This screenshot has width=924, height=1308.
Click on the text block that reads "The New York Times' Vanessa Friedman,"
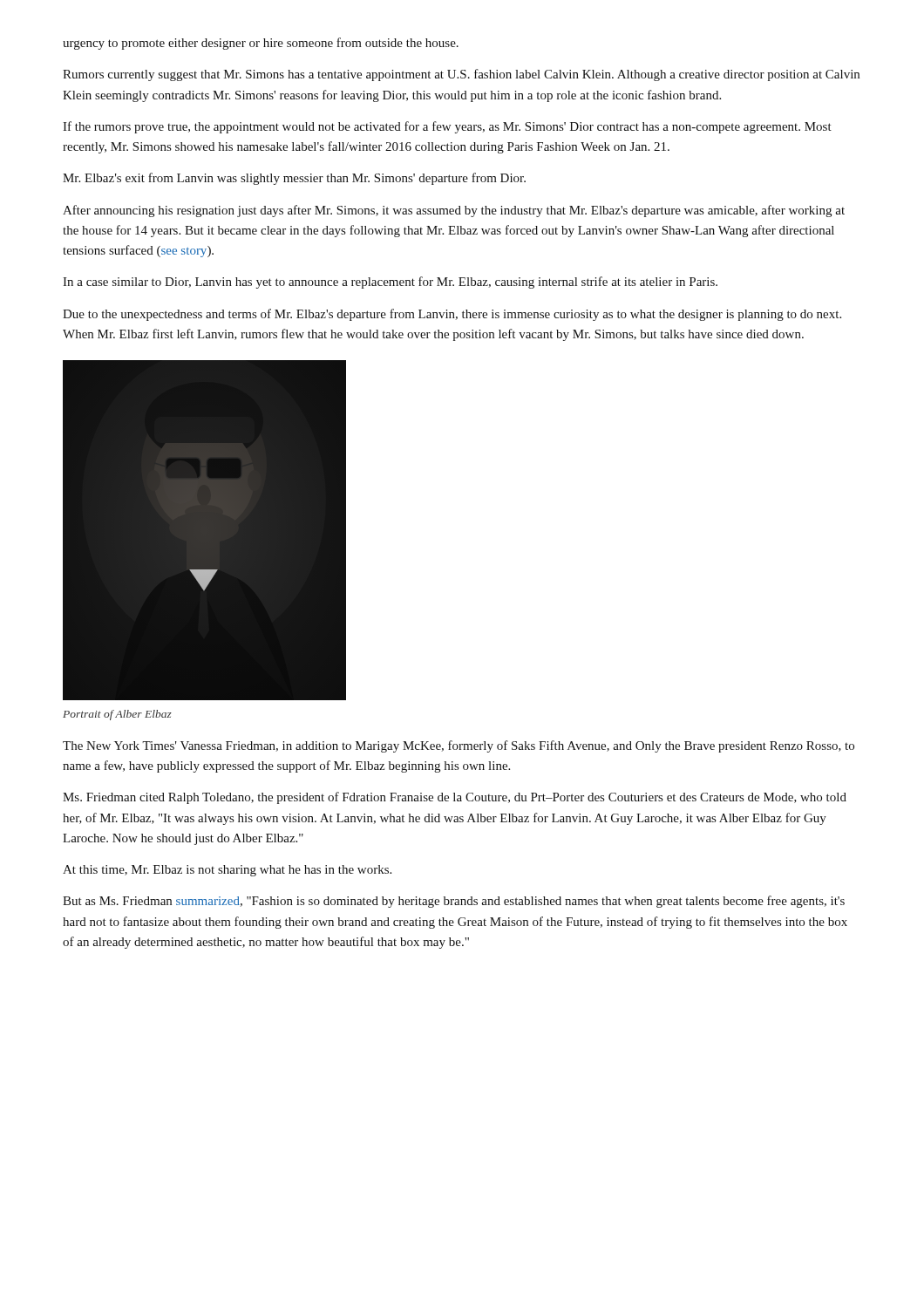(459, 756)
